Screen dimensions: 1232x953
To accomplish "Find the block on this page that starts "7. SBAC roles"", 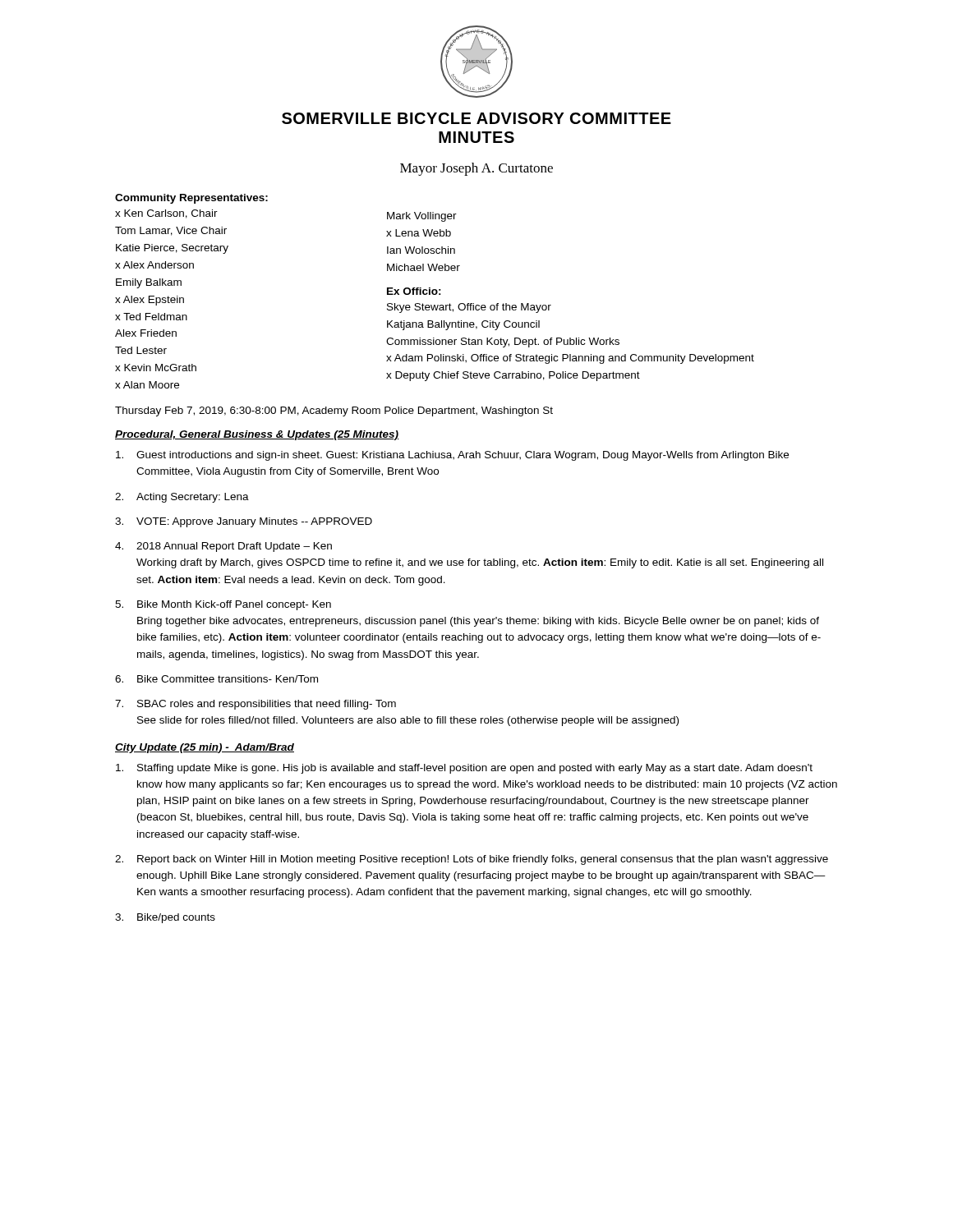I will (x=476, y=712).
